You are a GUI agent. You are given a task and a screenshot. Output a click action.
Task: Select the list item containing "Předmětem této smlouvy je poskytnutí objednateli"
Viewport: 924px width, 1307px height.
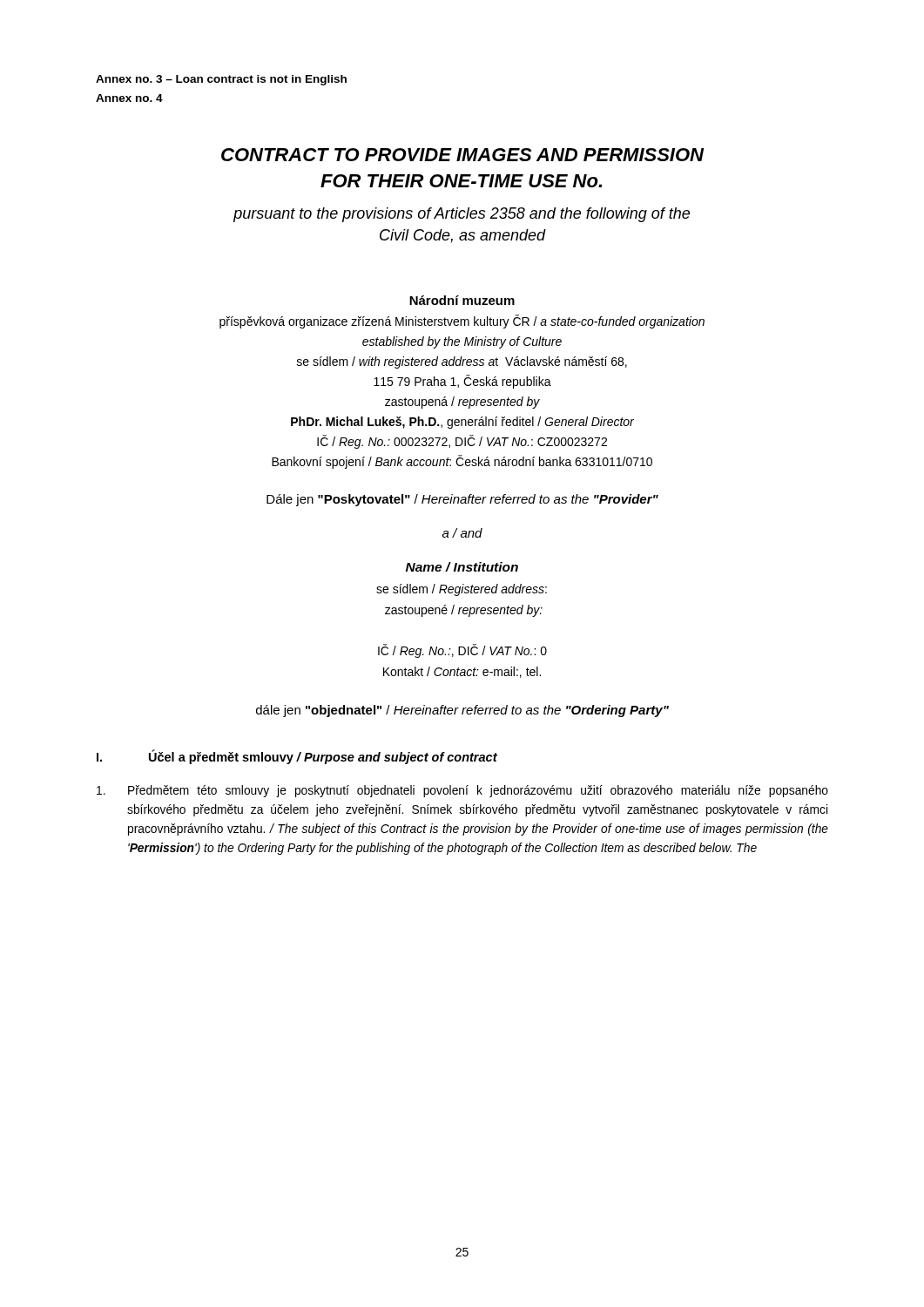coord(462,820)
